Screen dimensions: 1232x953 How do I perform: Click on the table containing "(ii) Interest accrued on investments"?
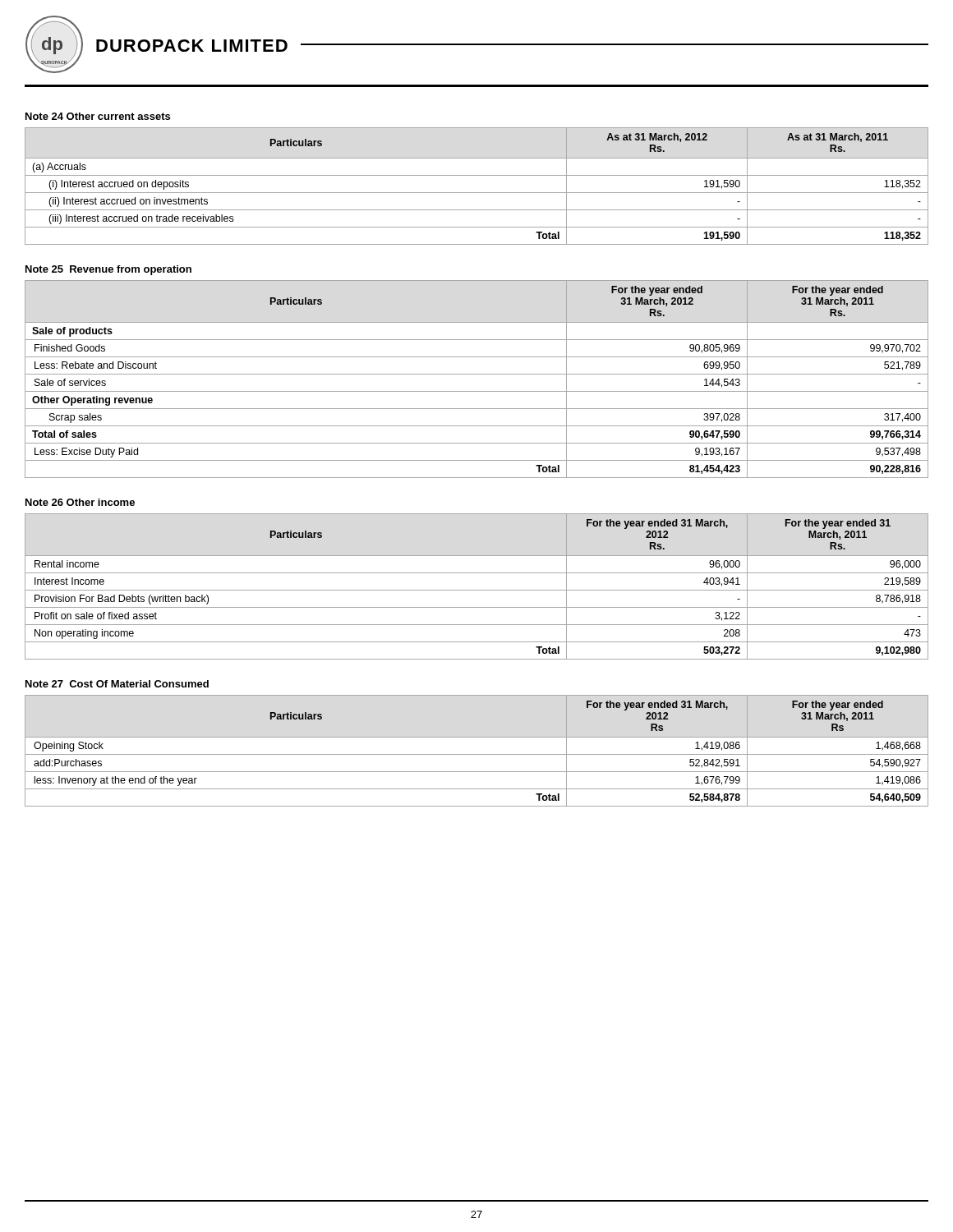point(476,186)
